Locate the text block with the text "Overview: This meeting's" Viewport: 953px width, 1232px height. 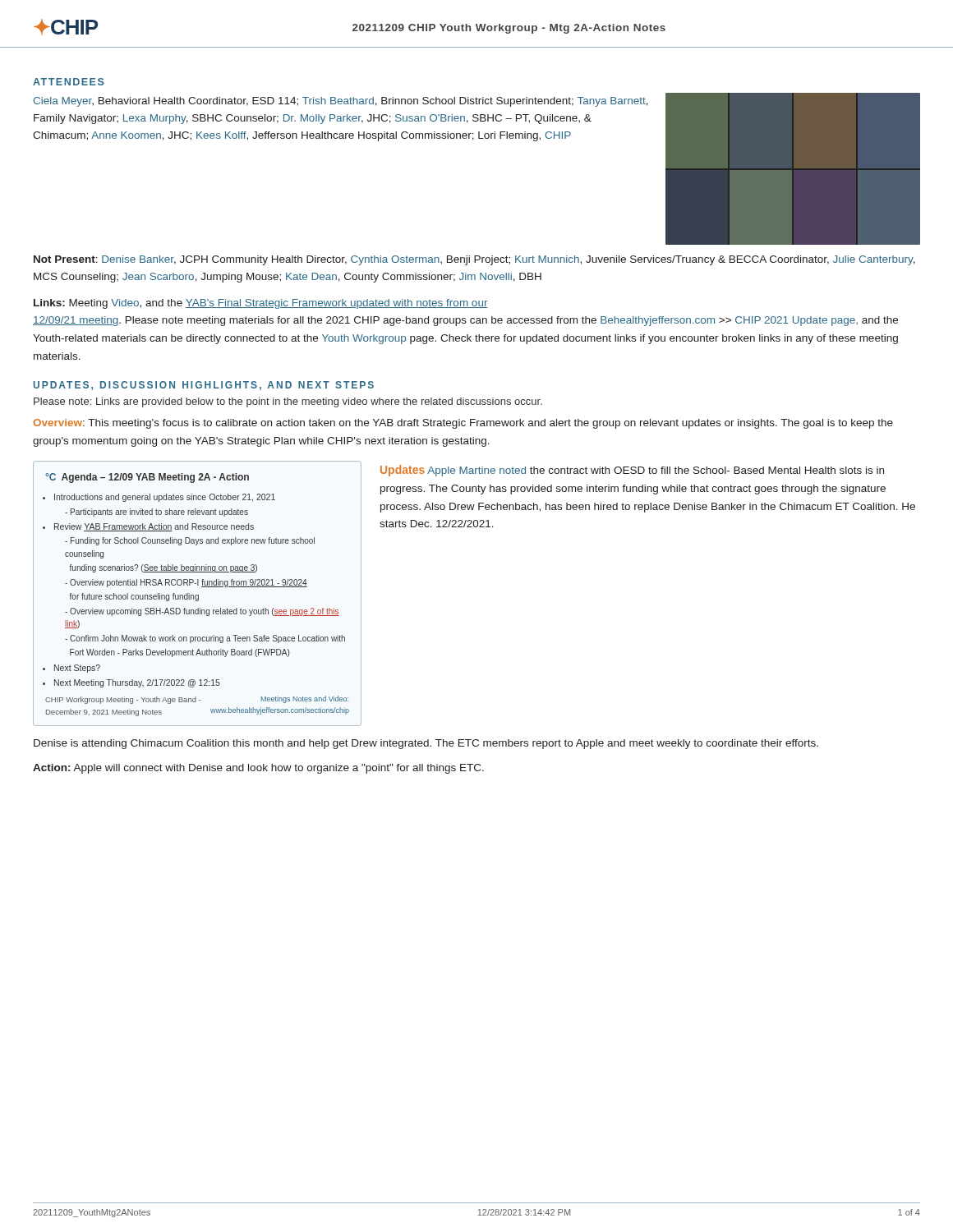463,432
